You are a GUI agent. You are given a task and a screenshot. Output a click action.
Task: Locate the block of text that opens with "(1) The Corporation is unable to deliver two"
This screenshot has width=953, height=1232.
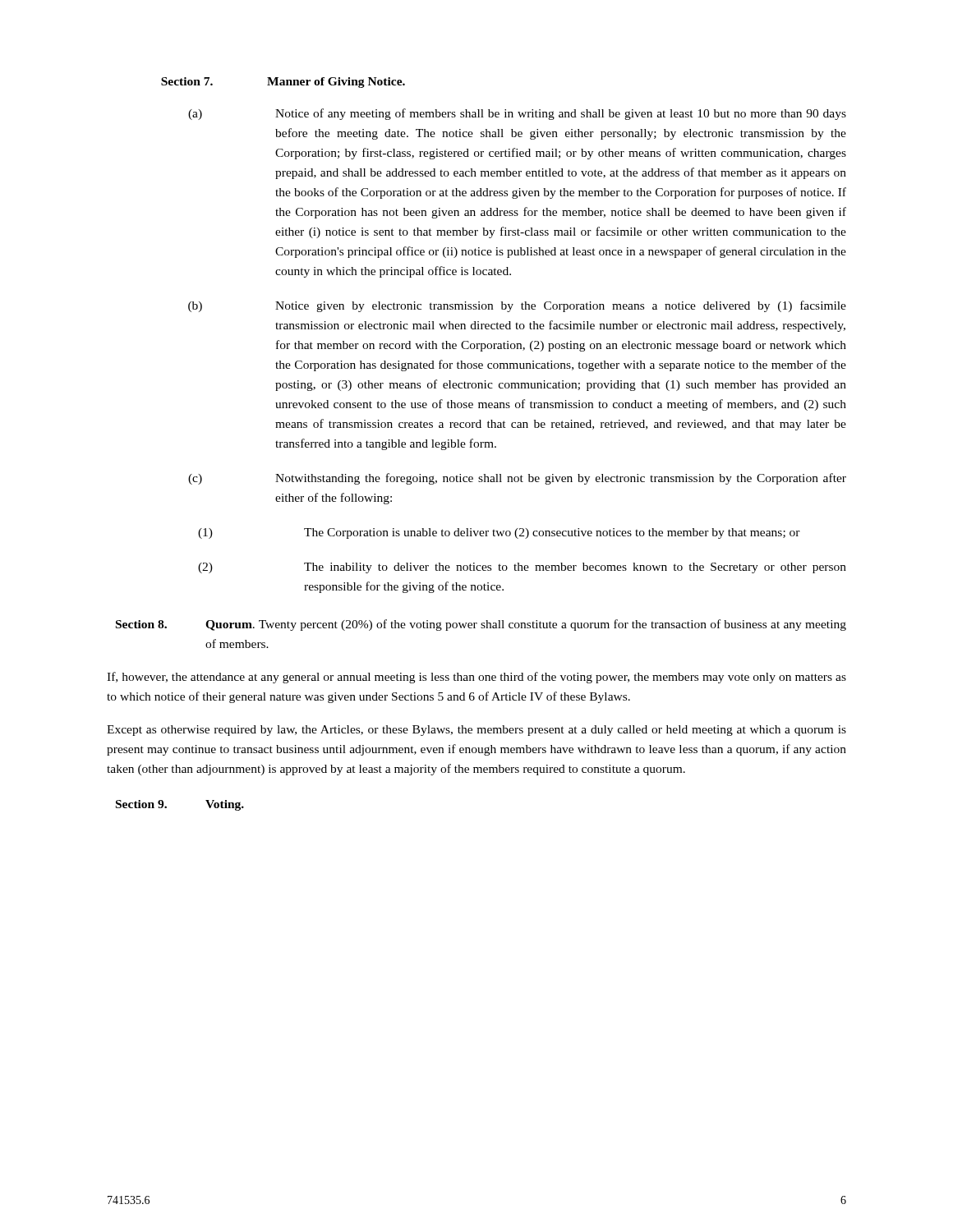(476, 532)
